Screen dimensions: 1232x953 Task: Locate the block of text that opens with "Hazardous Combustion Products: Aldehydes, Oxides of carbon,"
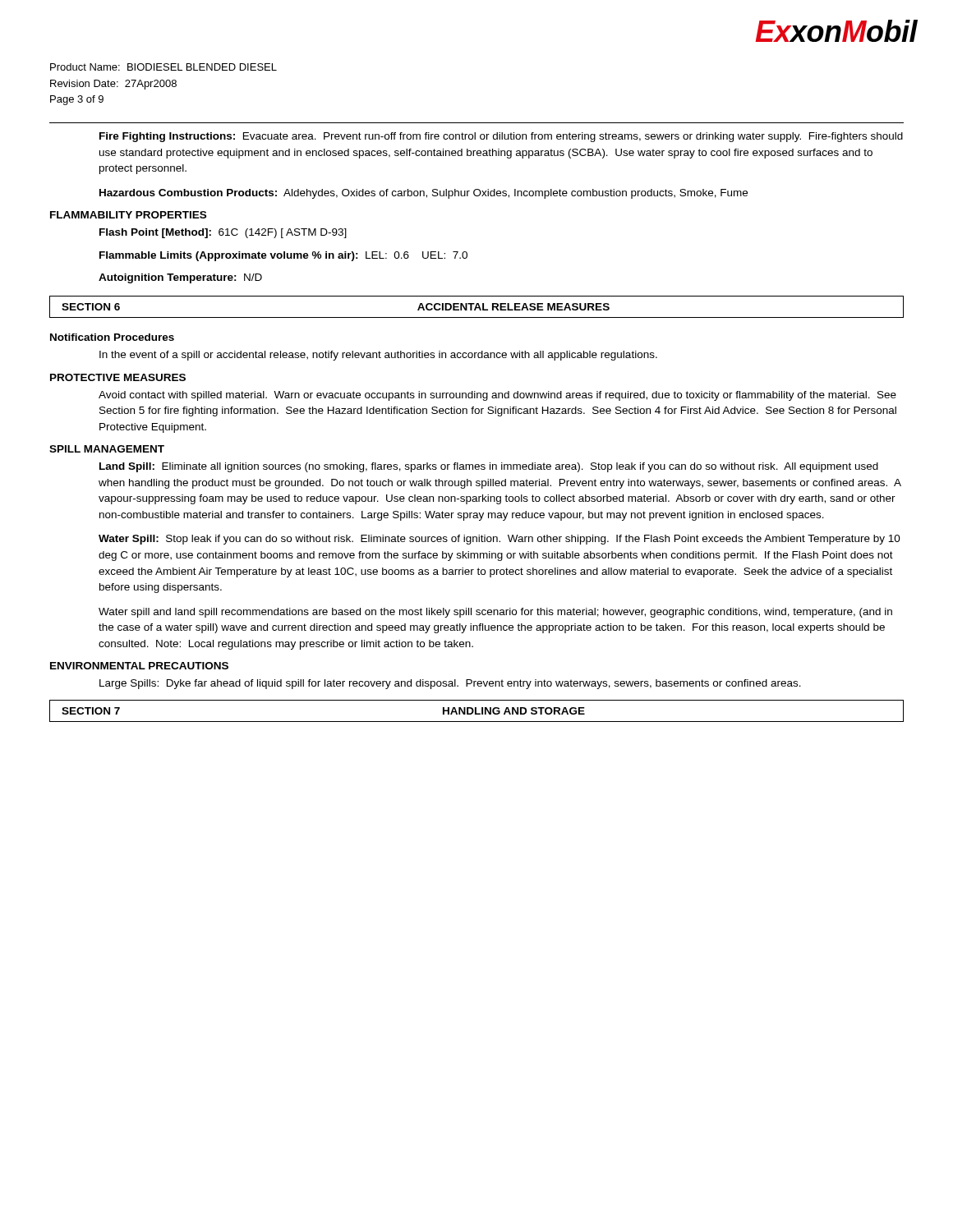coord(501,193)
